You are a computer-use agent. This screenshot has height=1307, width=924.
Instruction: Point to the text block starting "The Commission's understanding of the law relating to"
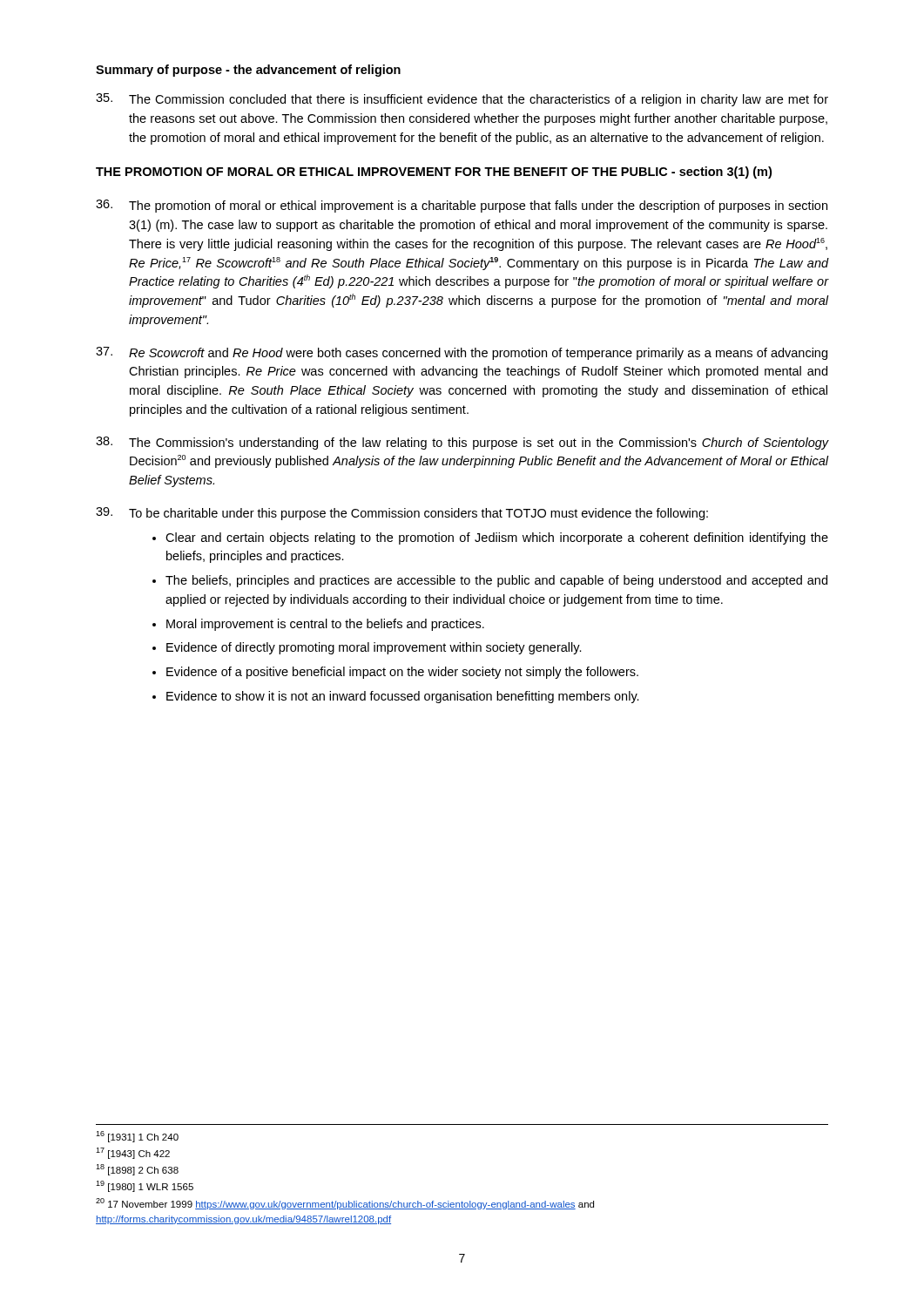point(462,462)
